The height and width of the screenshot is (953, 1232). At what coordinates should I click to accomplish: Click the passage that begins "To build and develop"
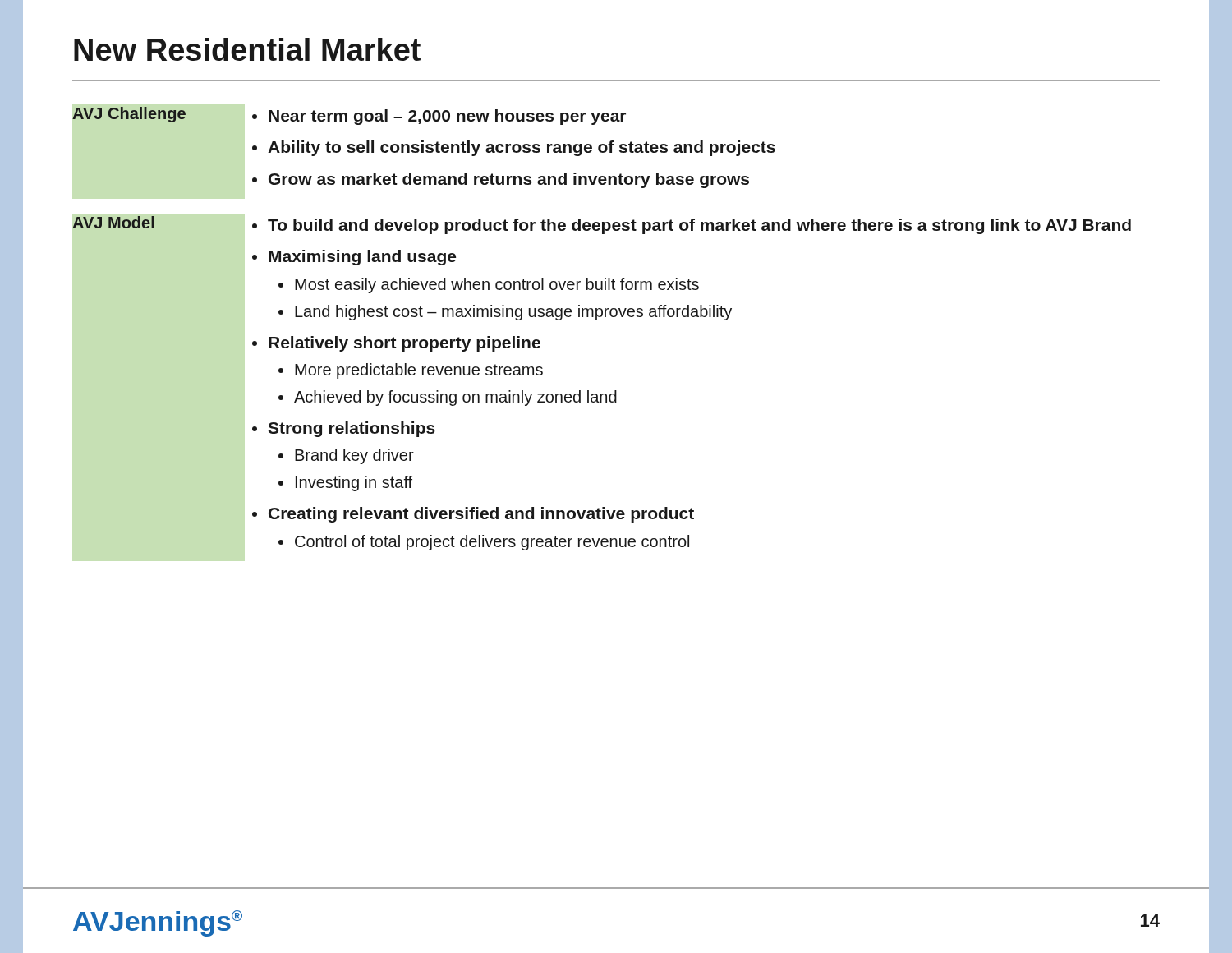tap(700, 225)
